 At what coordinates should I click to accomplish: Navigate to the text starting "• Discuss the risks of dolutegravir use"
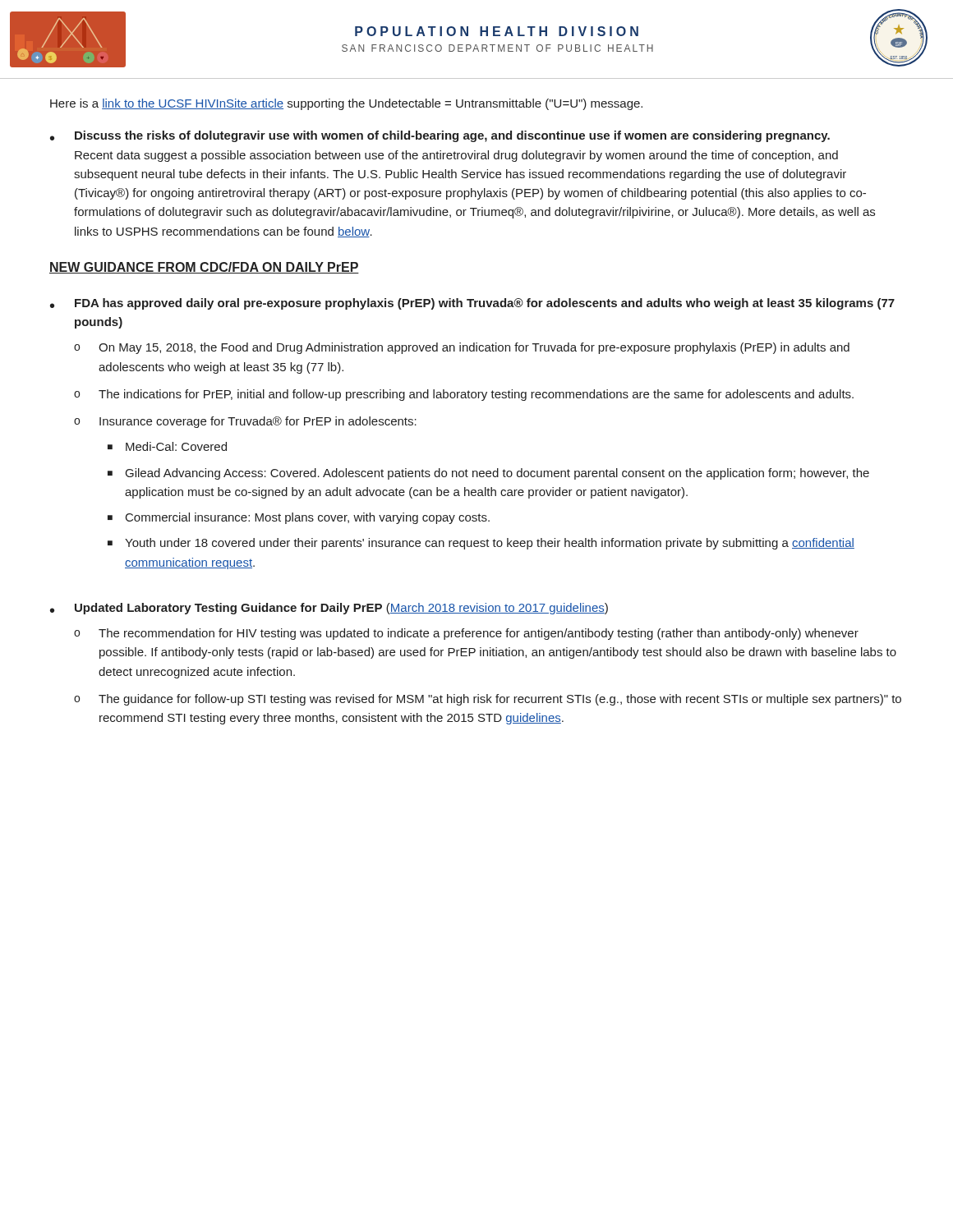[476, 183]
